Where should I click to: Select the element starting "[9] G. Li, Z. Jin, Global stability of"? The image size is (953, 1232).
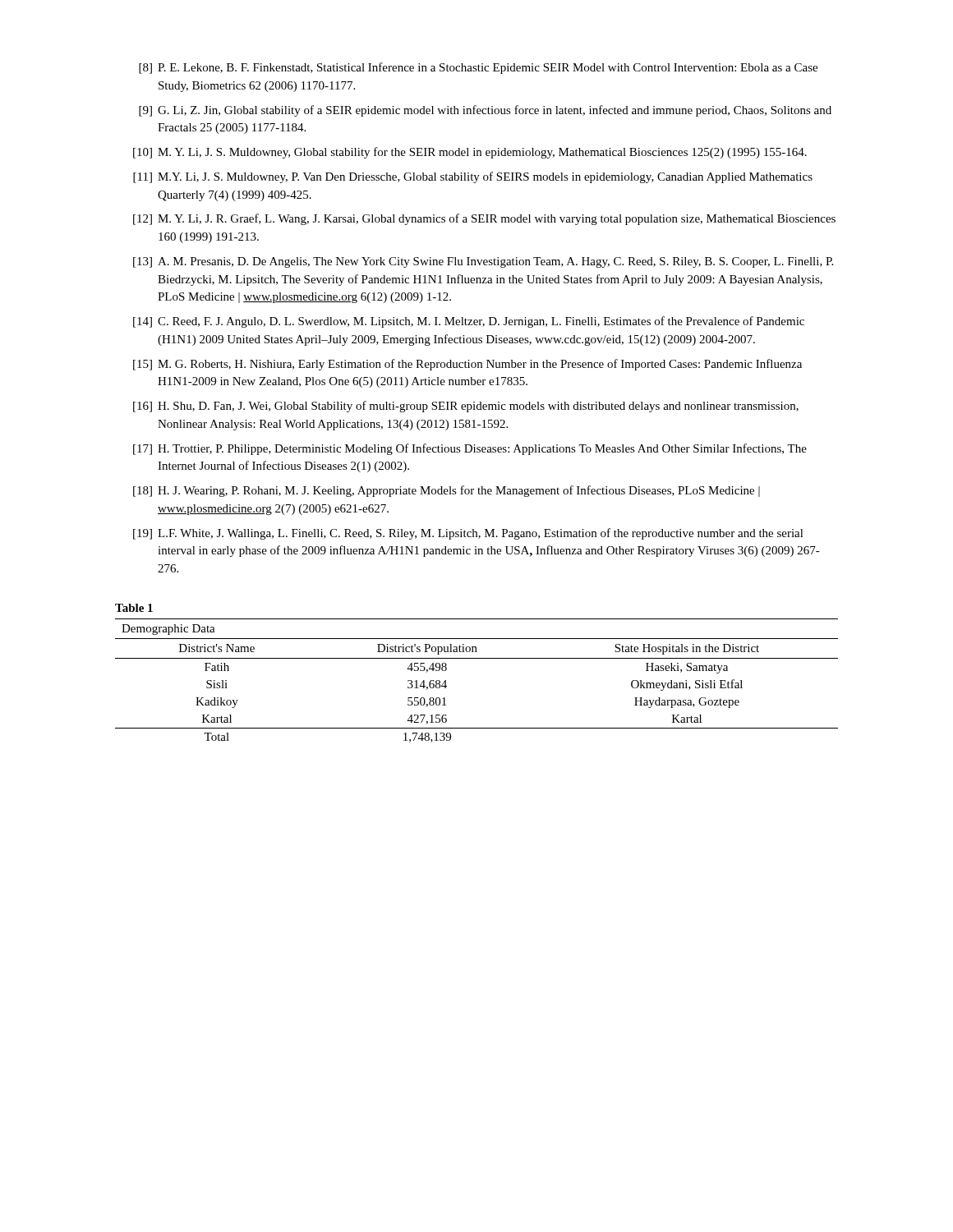pyautogui.click(x=476, y=119)
